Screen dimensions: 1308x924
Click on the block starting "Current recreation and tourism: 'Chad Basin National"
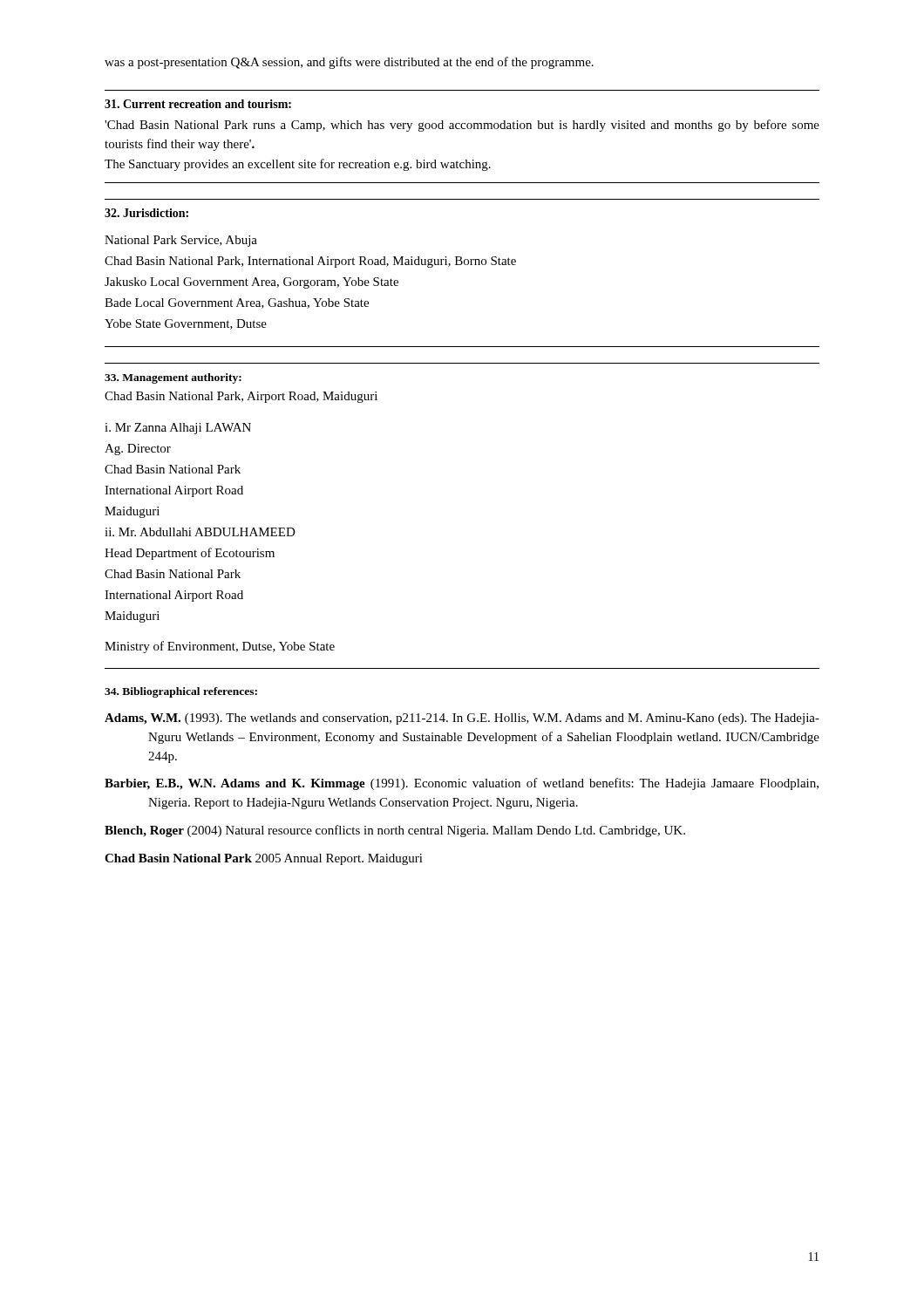click(x=462, y=135)
